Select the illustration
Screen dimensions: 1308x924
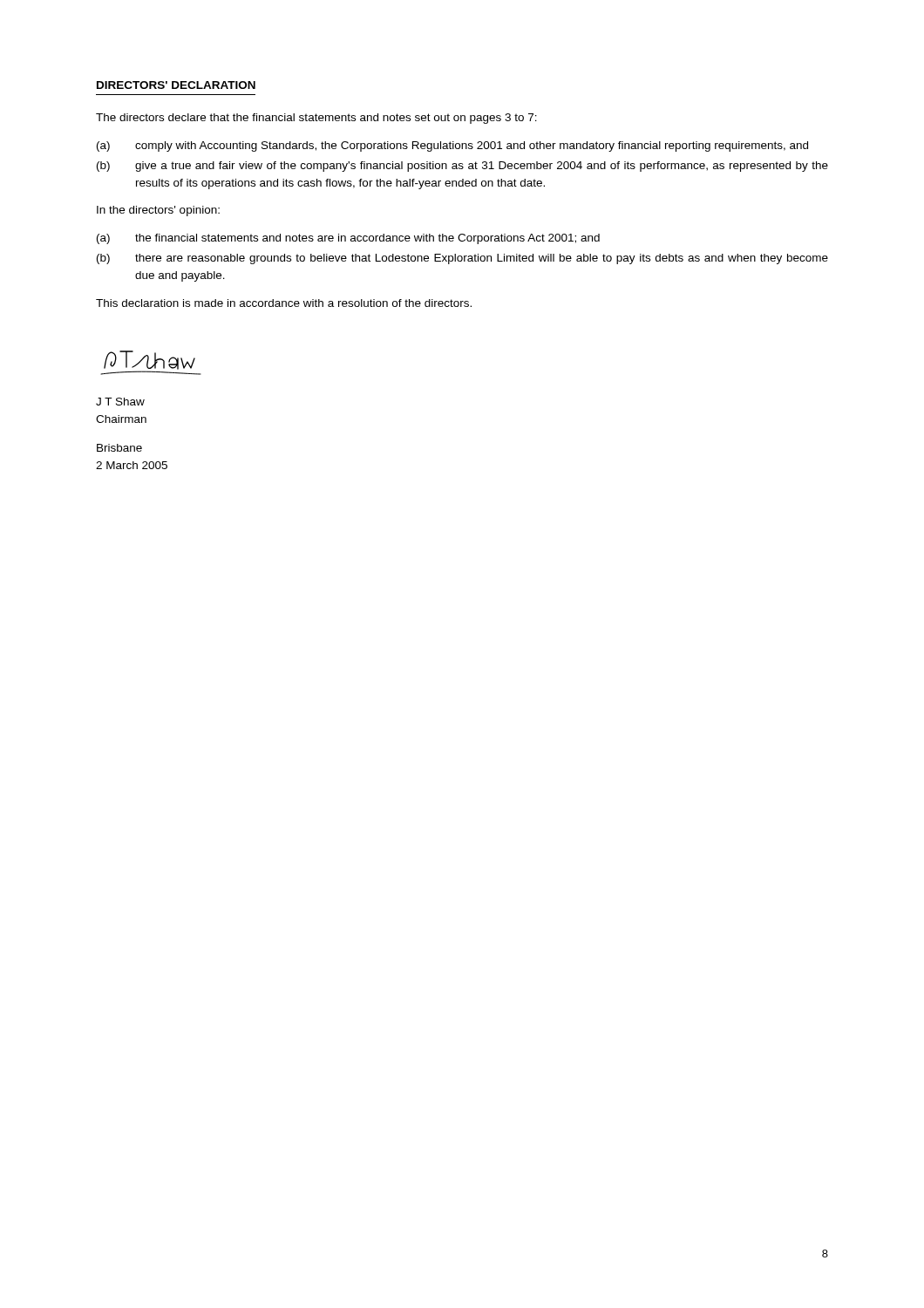pyautogui.click(x=462, y=358)
